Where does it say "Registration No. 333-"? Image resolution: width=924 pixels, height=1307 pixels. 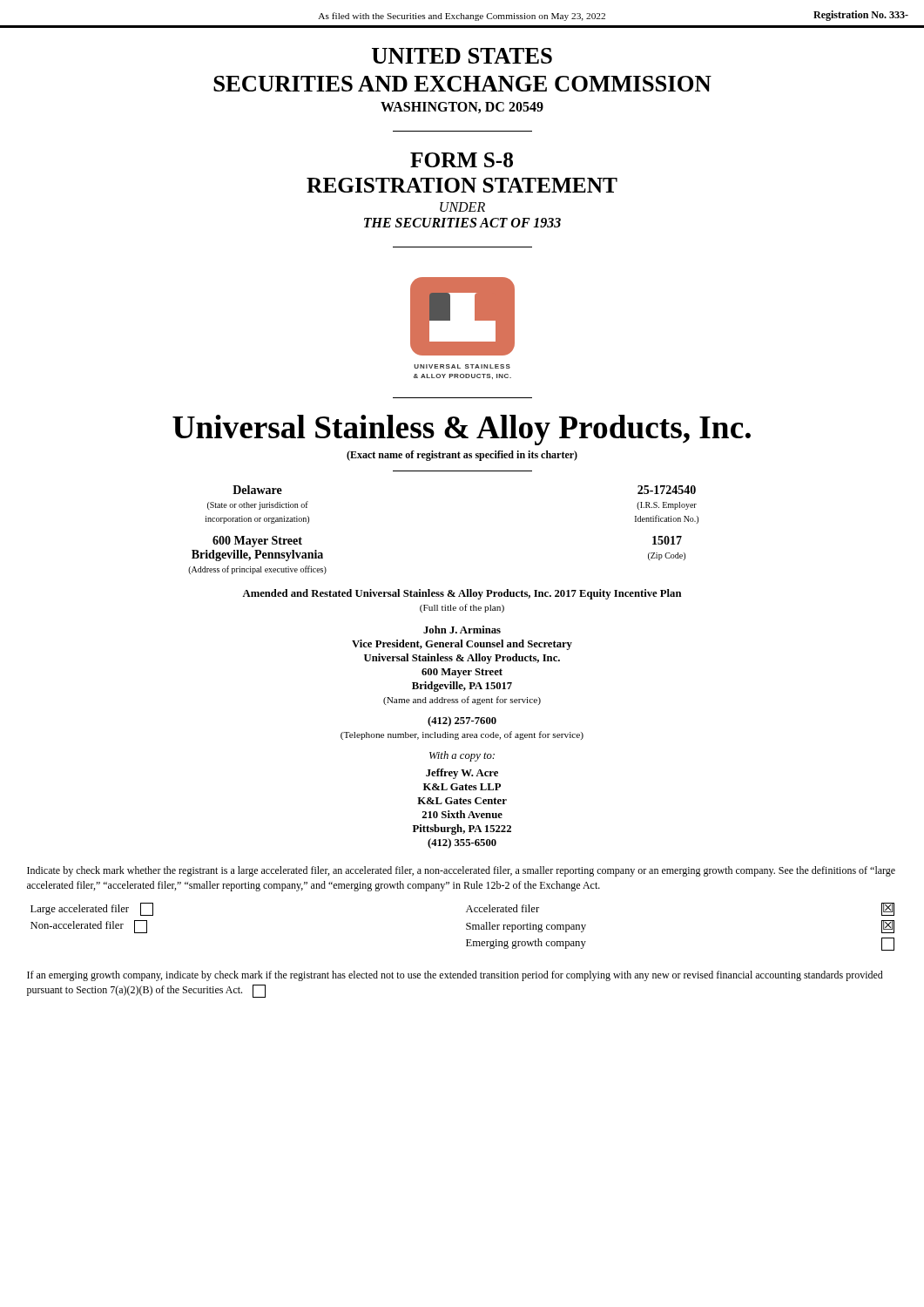coord(861,15)
